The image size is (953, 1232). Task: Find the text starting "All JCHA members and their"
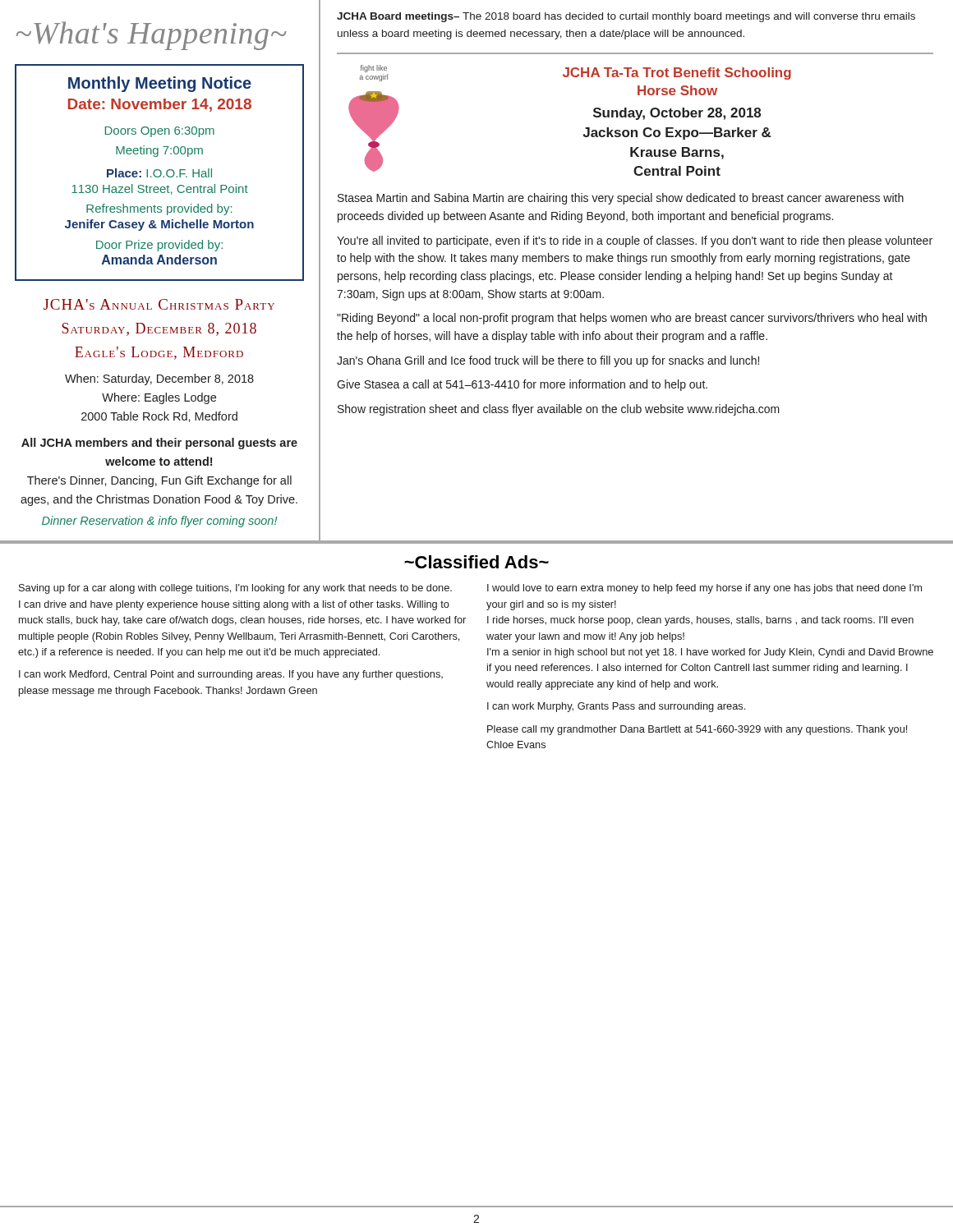click(x=159, y=471)
